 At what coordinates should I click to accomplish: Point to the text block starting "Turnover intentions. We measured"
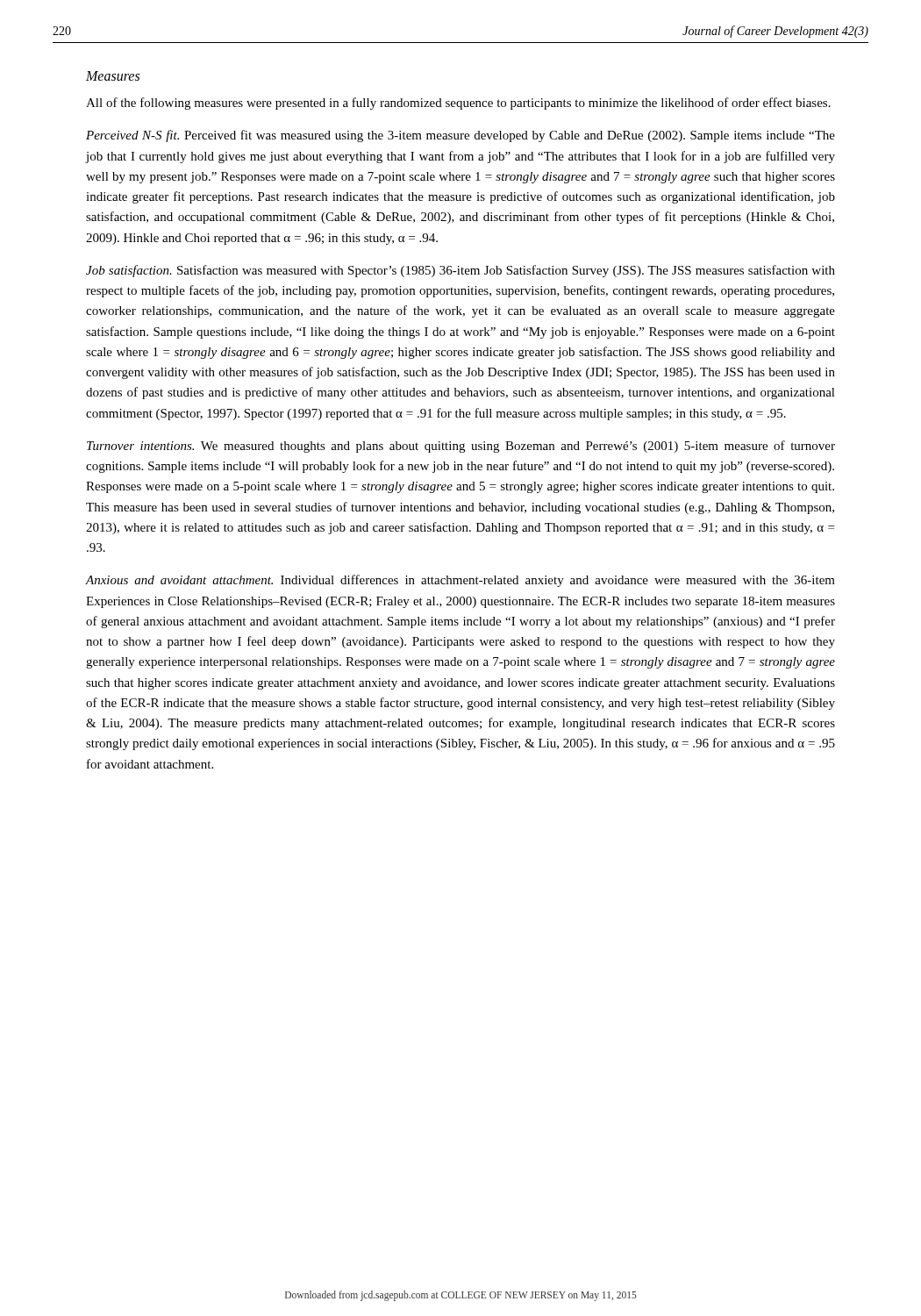click(x=460, y=496)
